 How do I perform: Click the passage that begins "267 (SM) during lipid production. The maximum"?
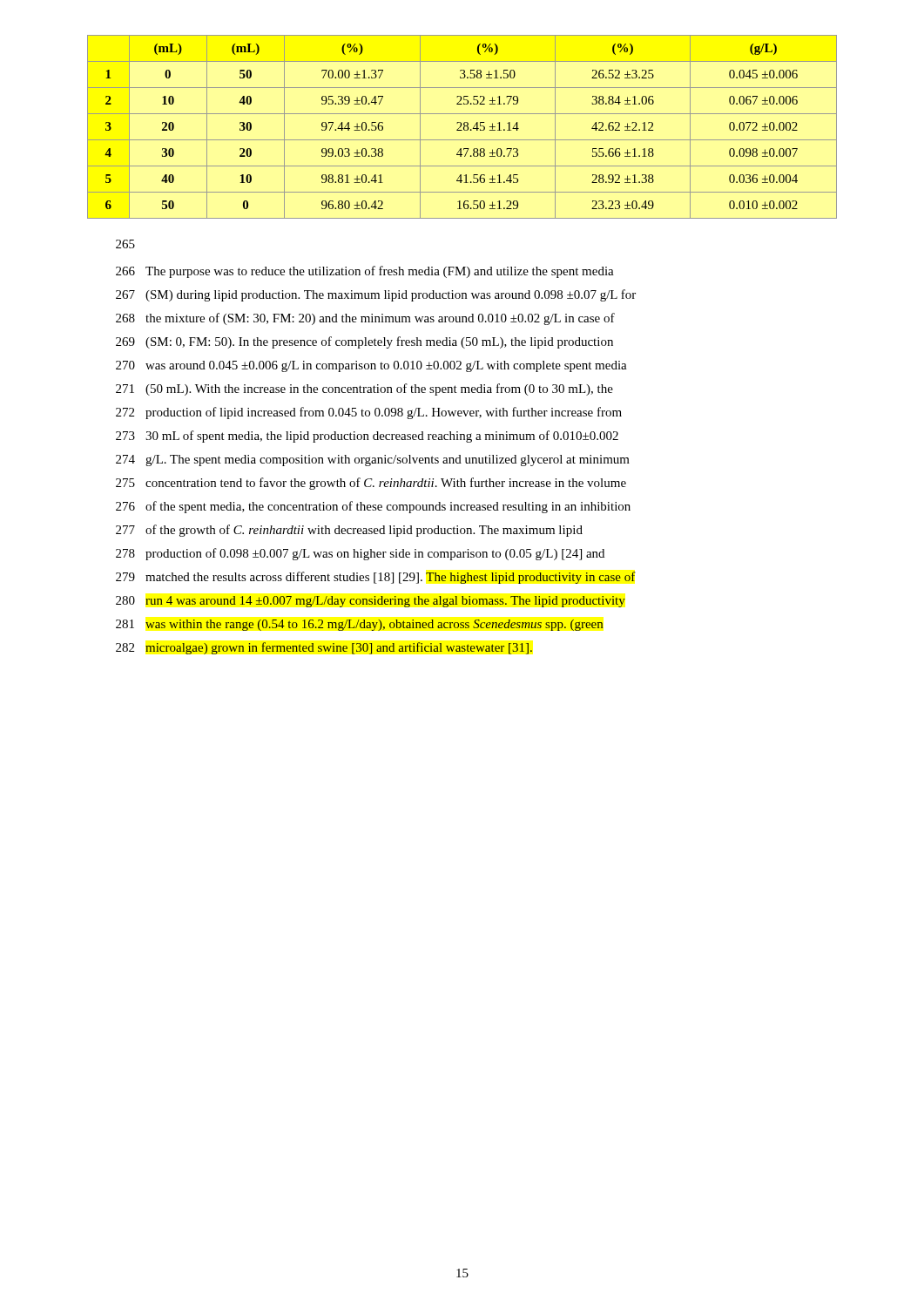462,295
